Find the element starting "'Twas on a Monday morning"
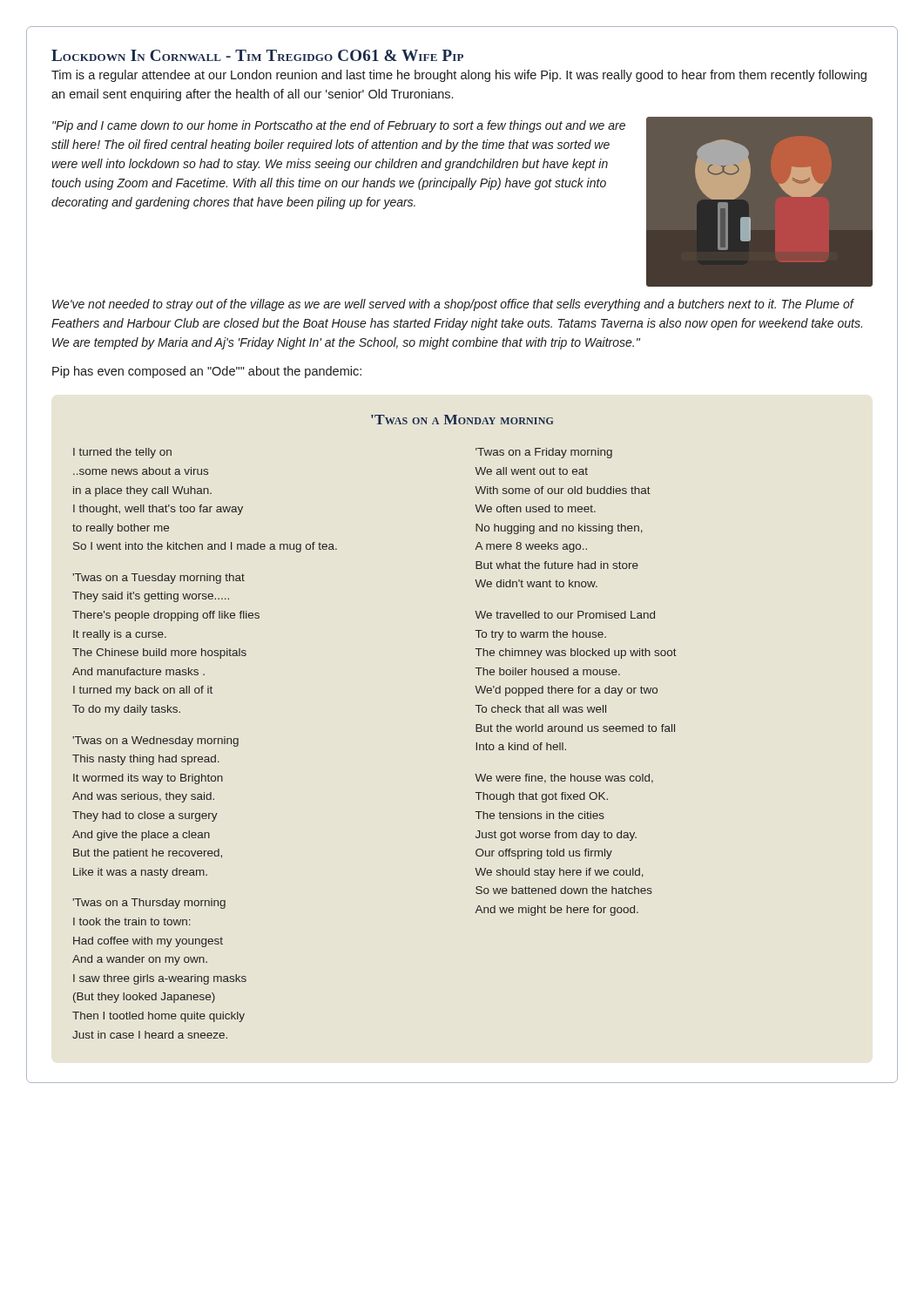Screen dimensions: 1307x924 462,419
